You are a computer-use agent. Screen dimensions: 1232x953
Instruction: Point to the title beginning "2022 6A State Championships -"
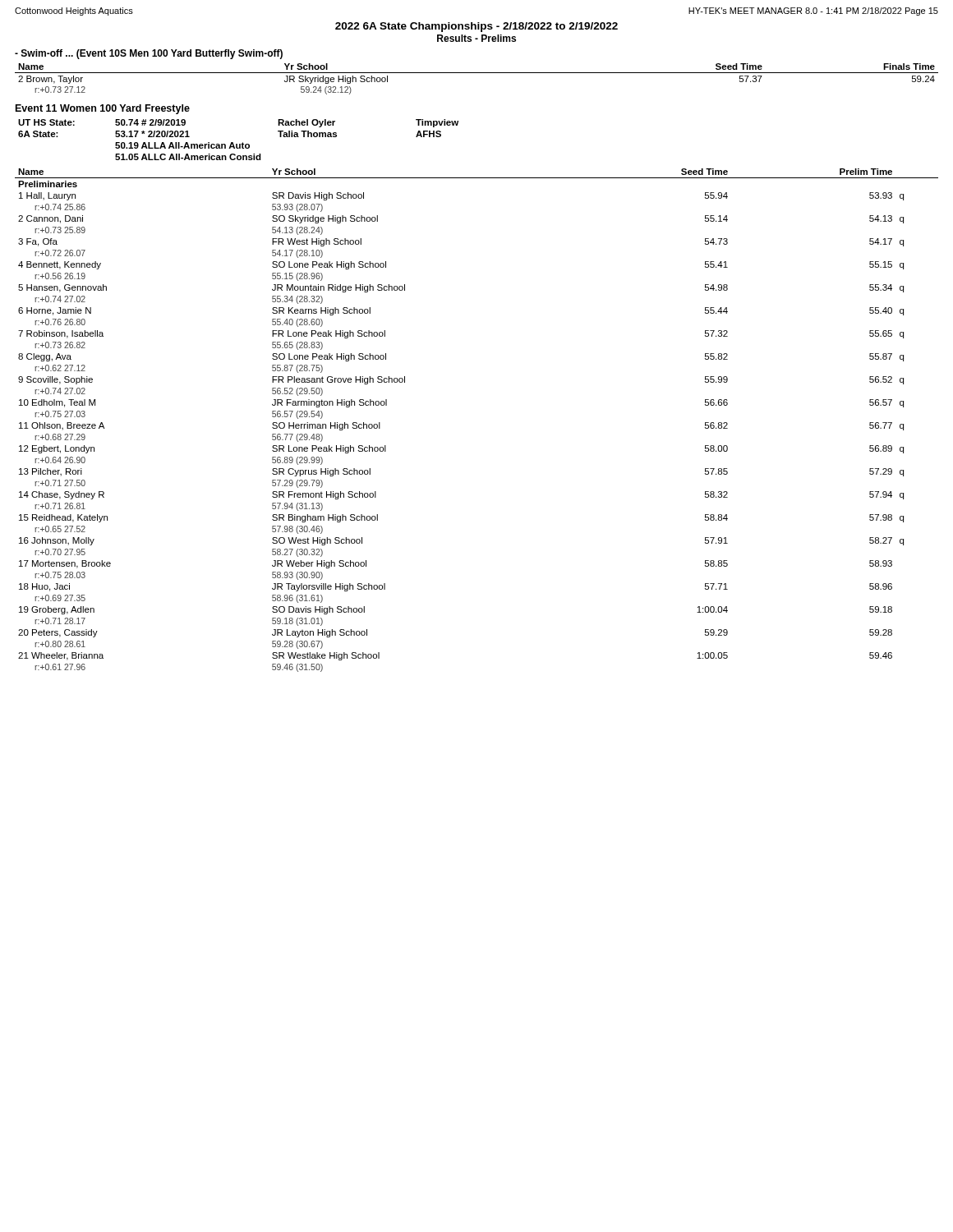point(476,26)
